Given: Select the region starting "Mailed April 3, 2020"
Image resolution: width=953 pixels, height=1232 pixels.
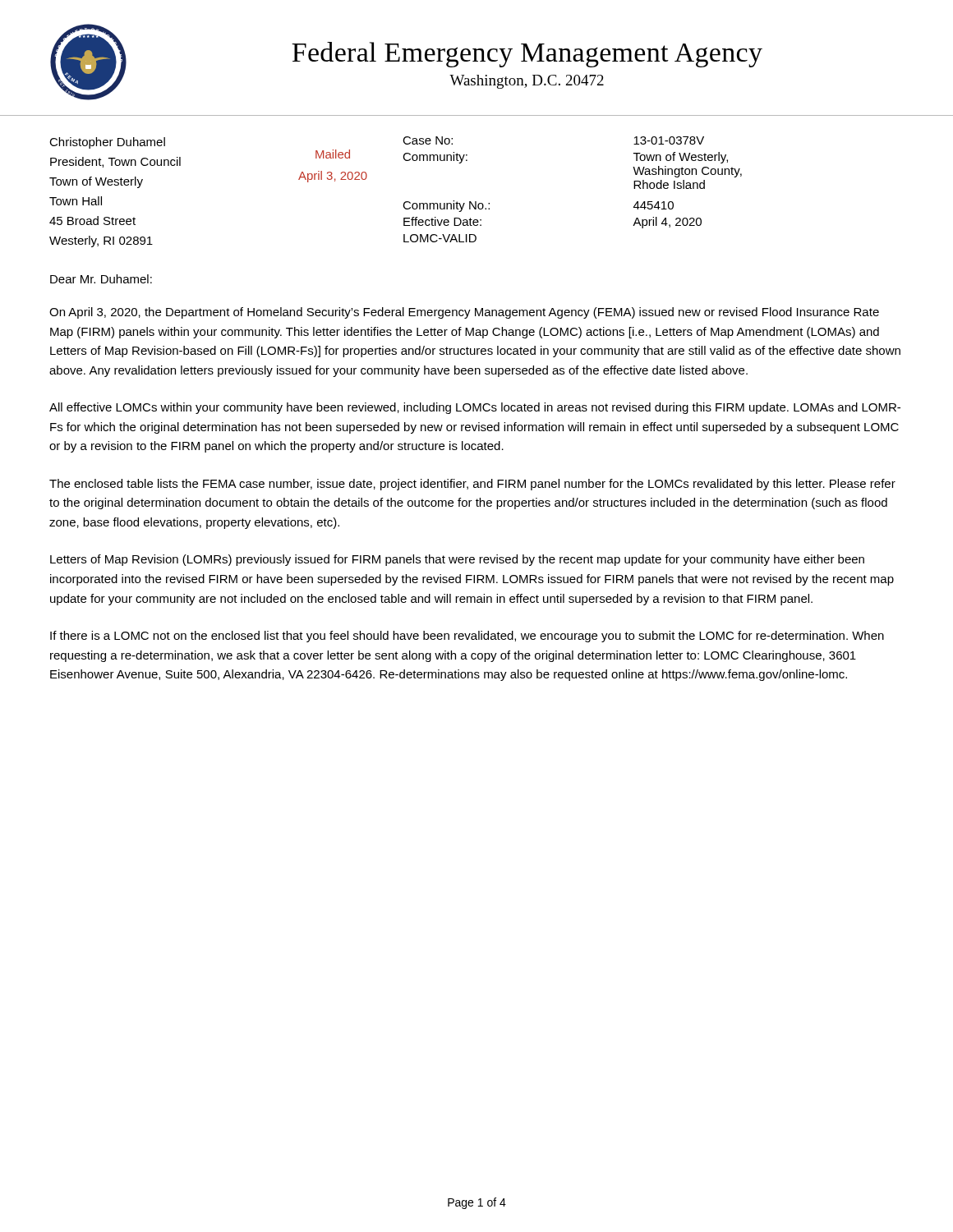Looking at the screenshot, I should tap(333, 164).
